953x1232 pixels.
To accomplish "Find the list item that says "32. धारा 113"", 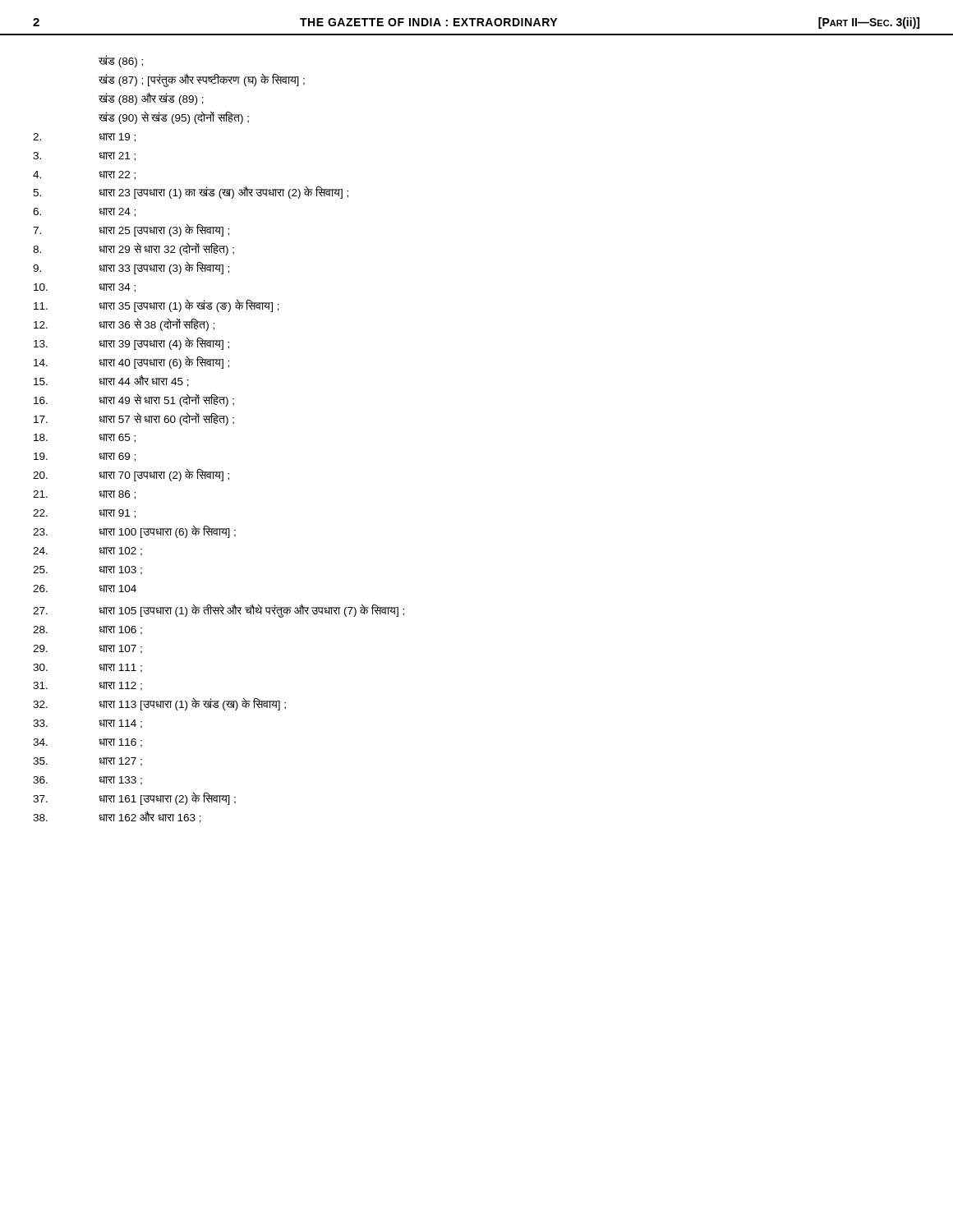I will (x=160, y=705).
